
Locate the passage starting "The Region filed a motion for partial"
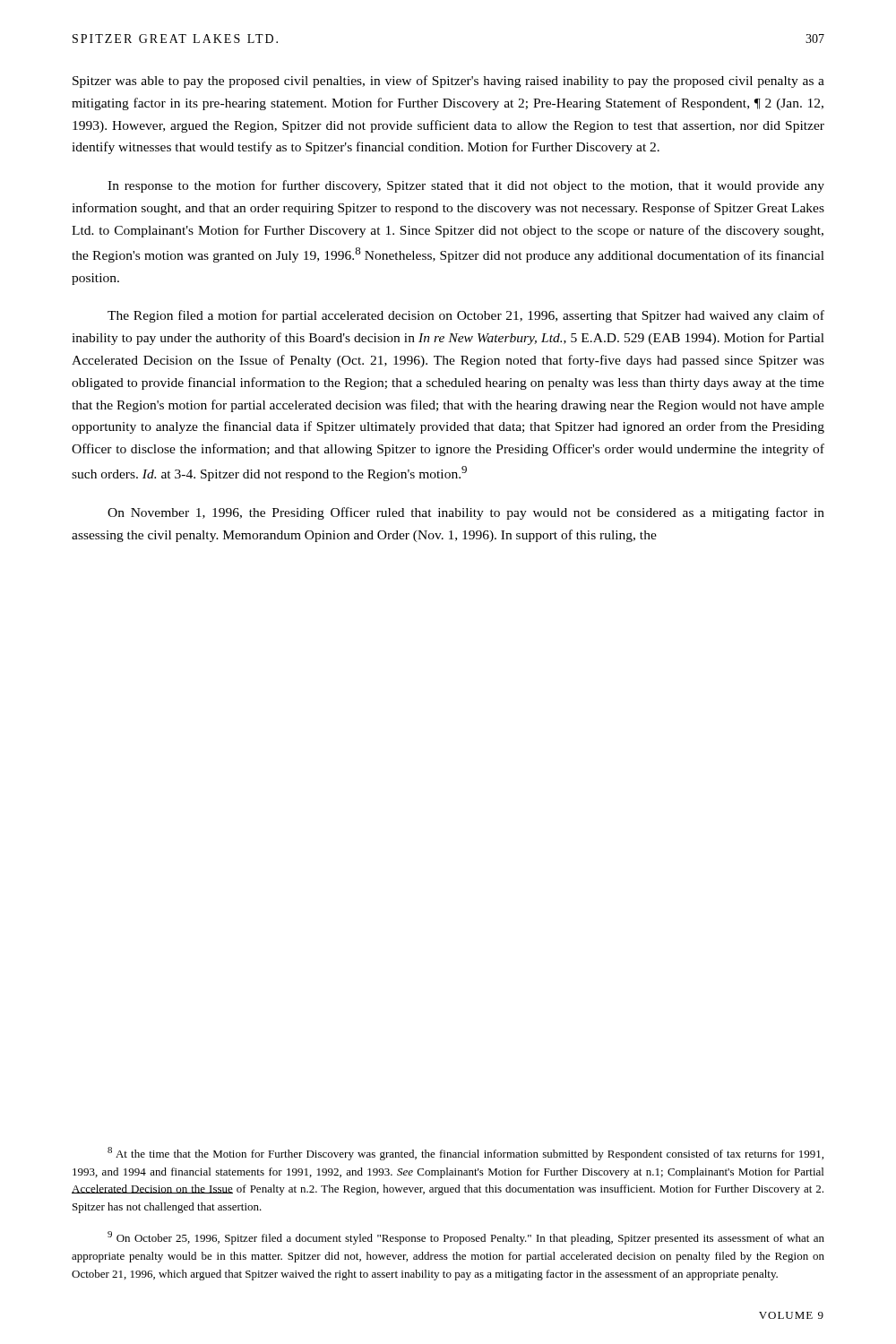point(448,395)
